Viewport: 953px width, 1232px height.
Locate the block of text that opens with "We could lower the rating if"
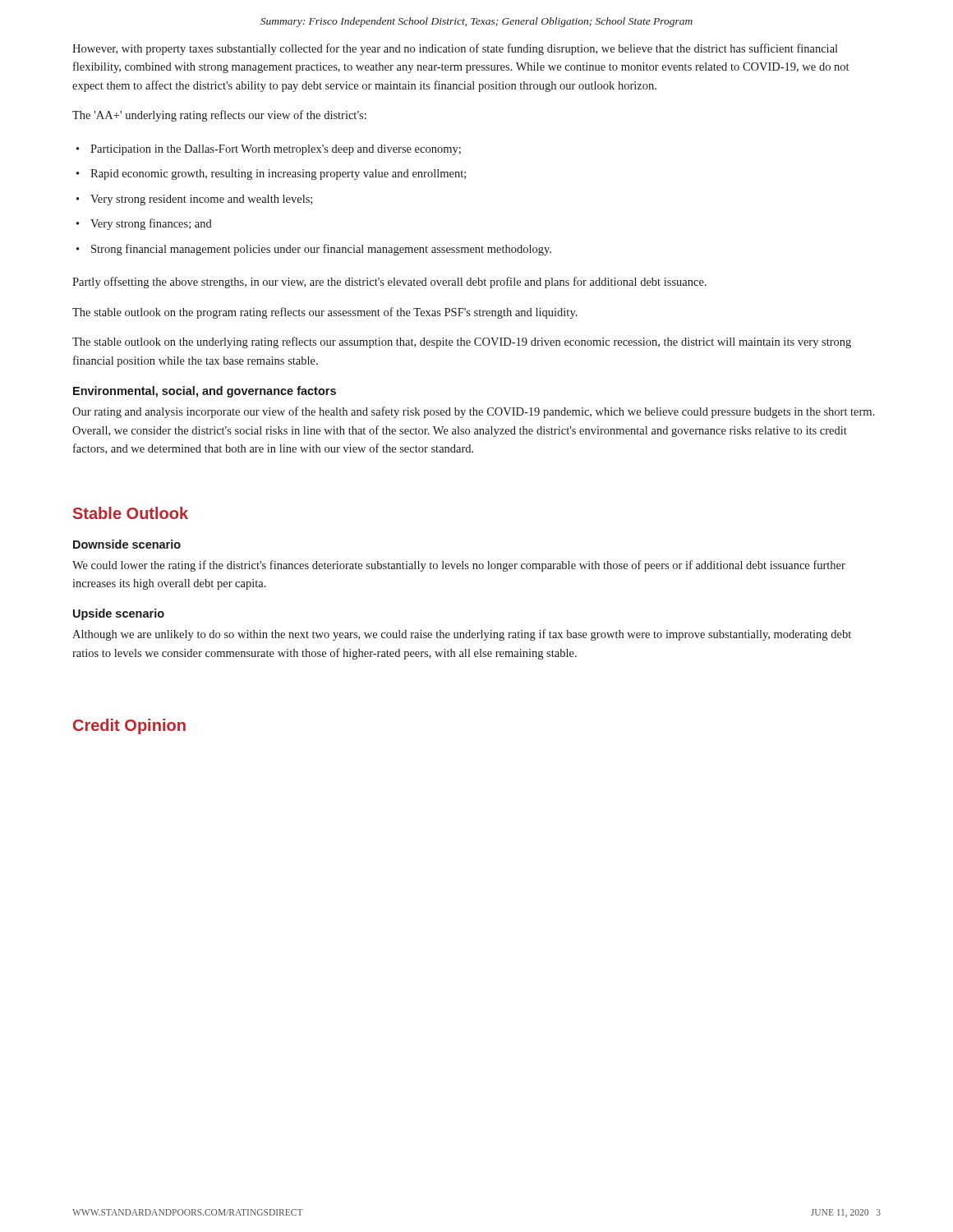476,574
